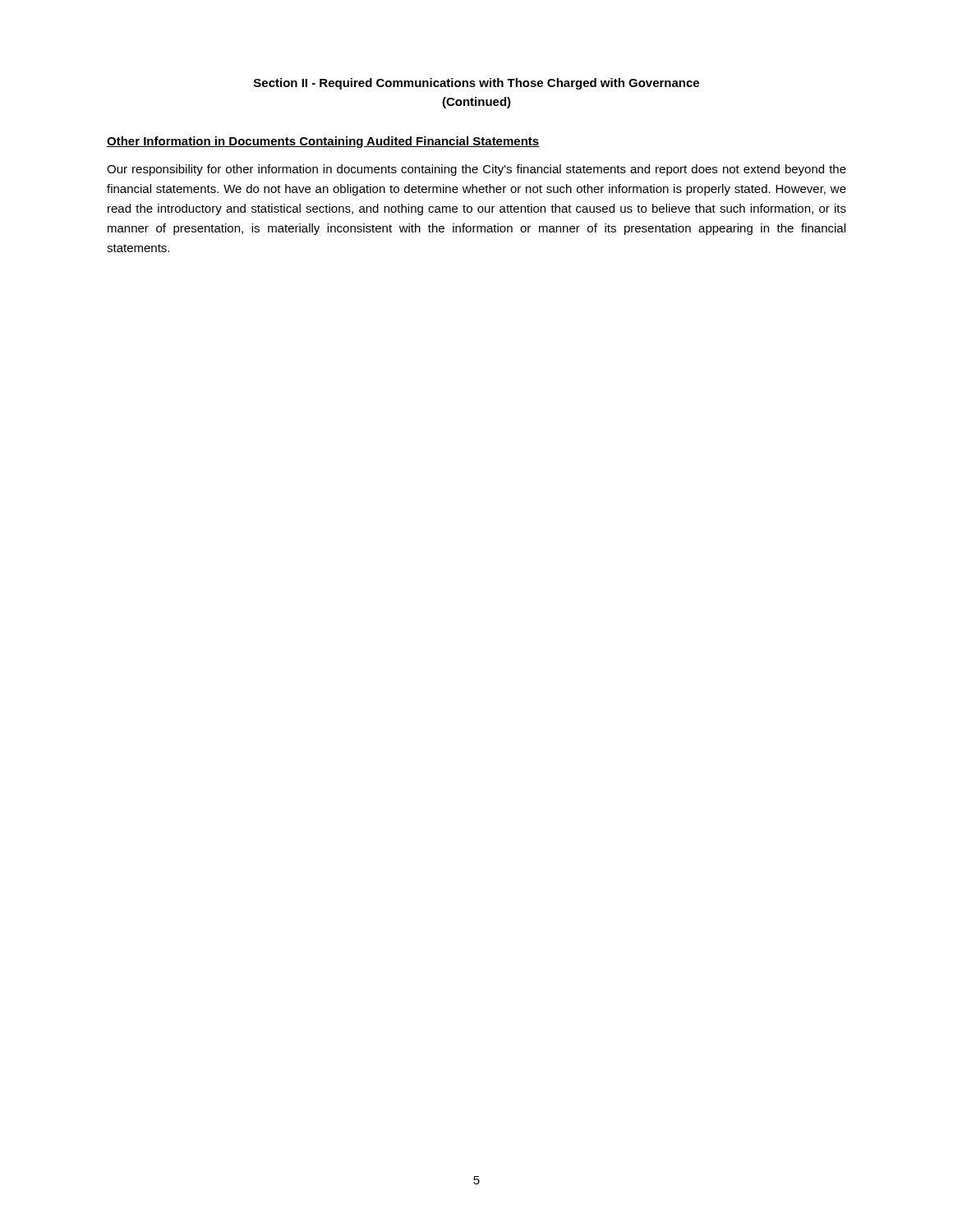953x1232 pixels.
Task: Find the title that reads "Section II - Required Communications with Those"
Action: click(476, 92)
